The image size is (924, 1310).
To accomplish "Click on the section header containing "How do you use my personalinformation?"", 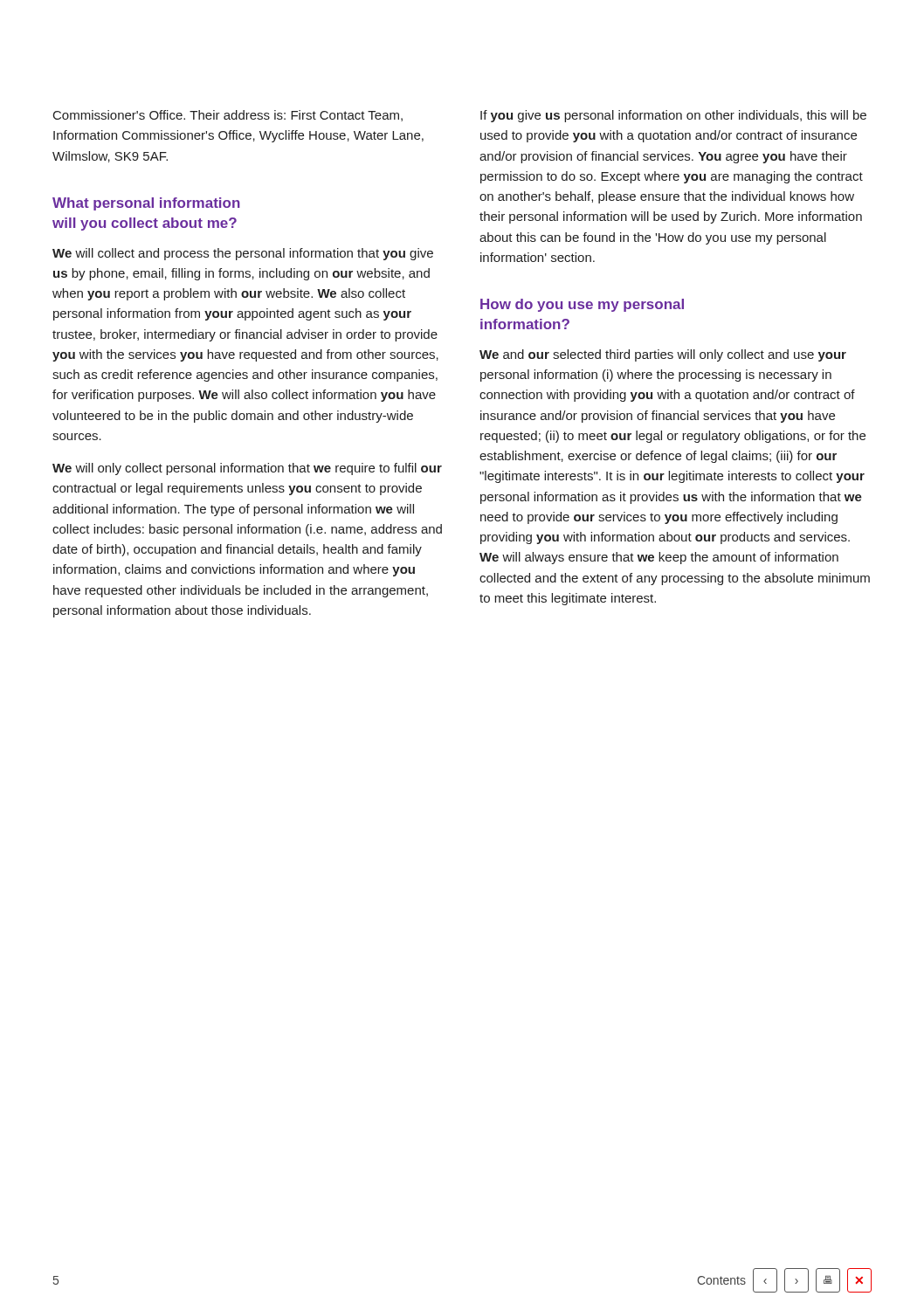I will [582, 314].
